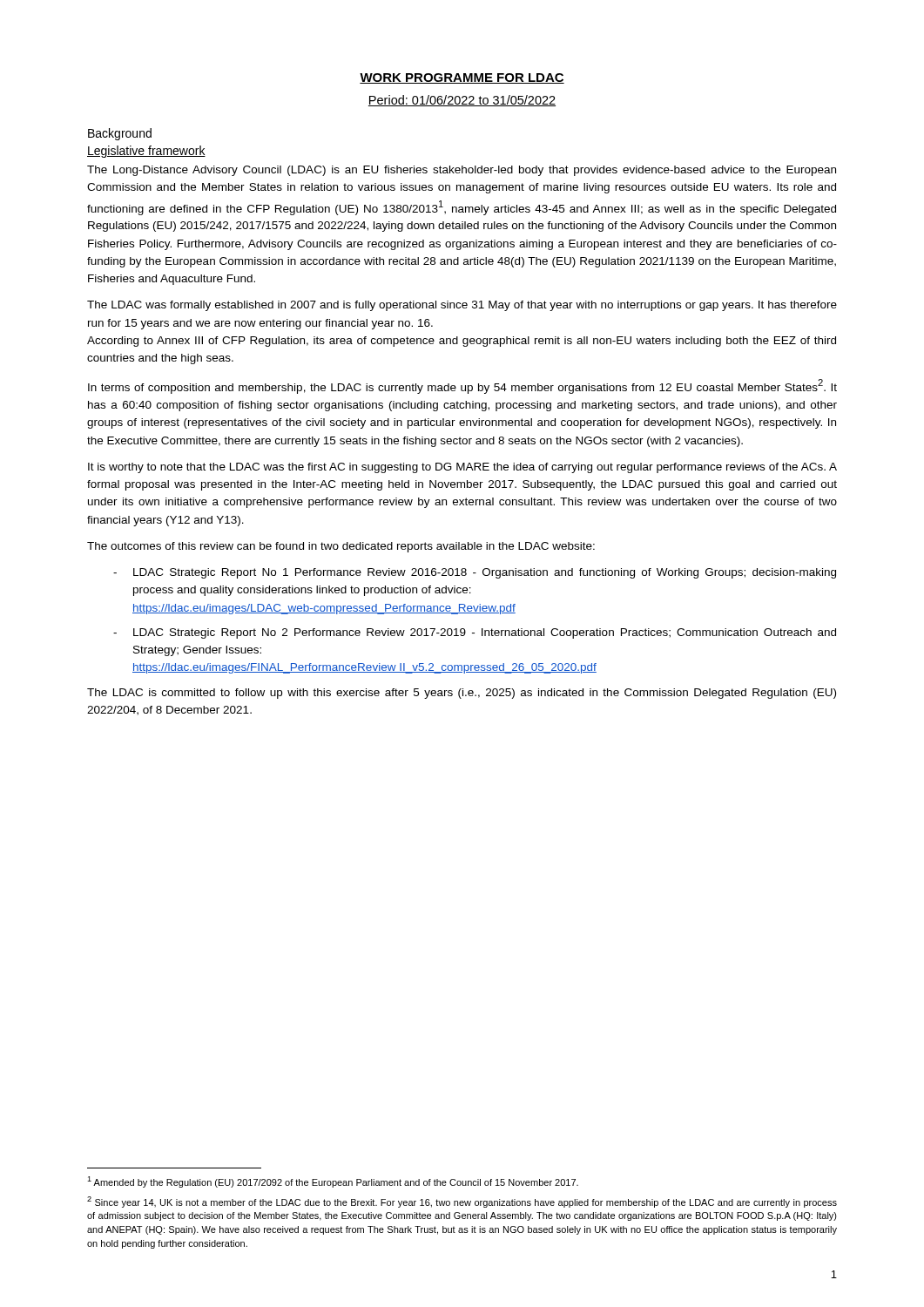Screen dimensions: 1307x924
Task: Locate the passage starting "WORK PROGRAMME FOR LDAC Period: 01/06/2022"
Action: [x=462, y=88]
